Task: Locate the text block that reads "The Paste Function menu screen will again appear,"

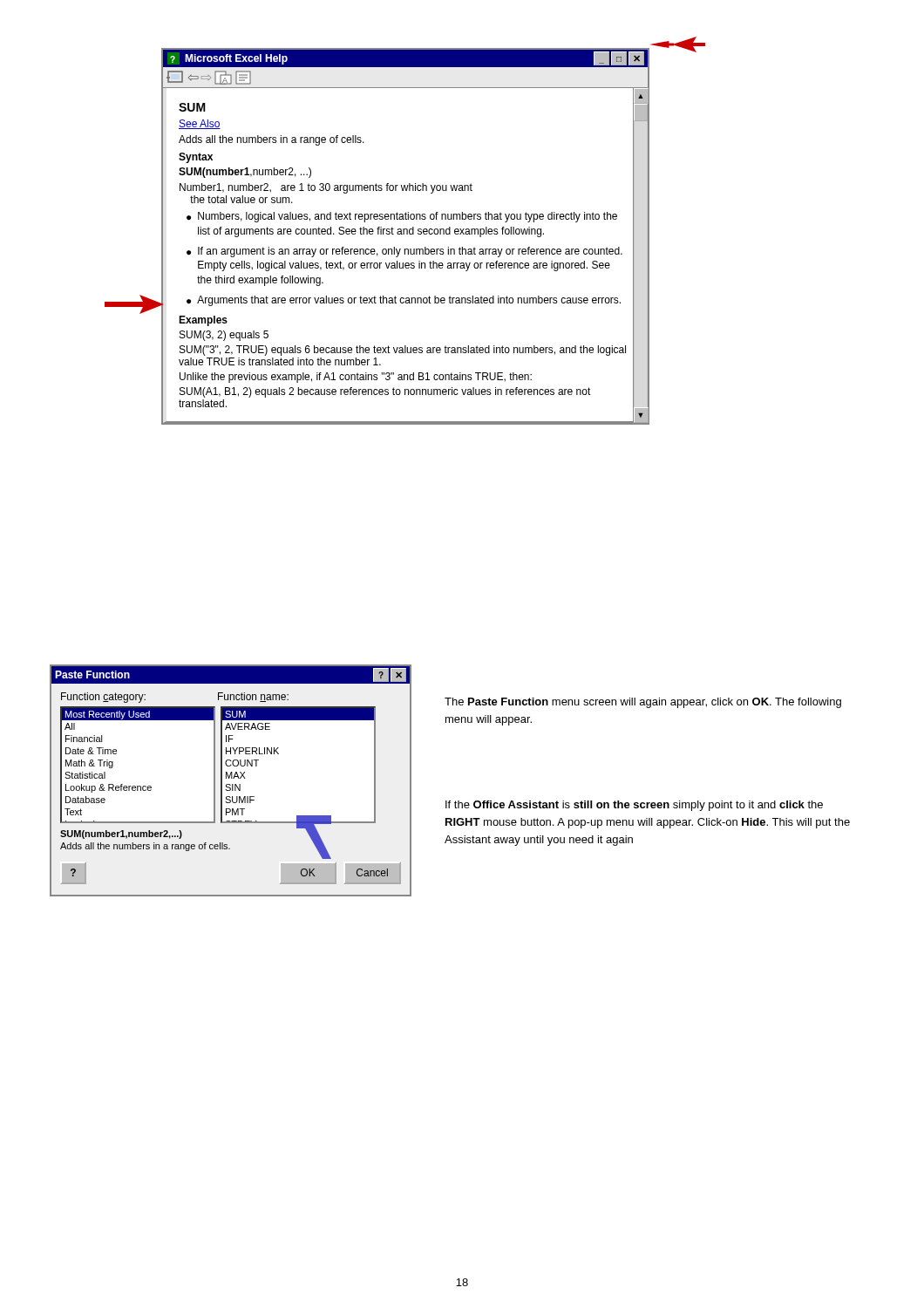Action: pyautogui.click(x=649, y=711)
